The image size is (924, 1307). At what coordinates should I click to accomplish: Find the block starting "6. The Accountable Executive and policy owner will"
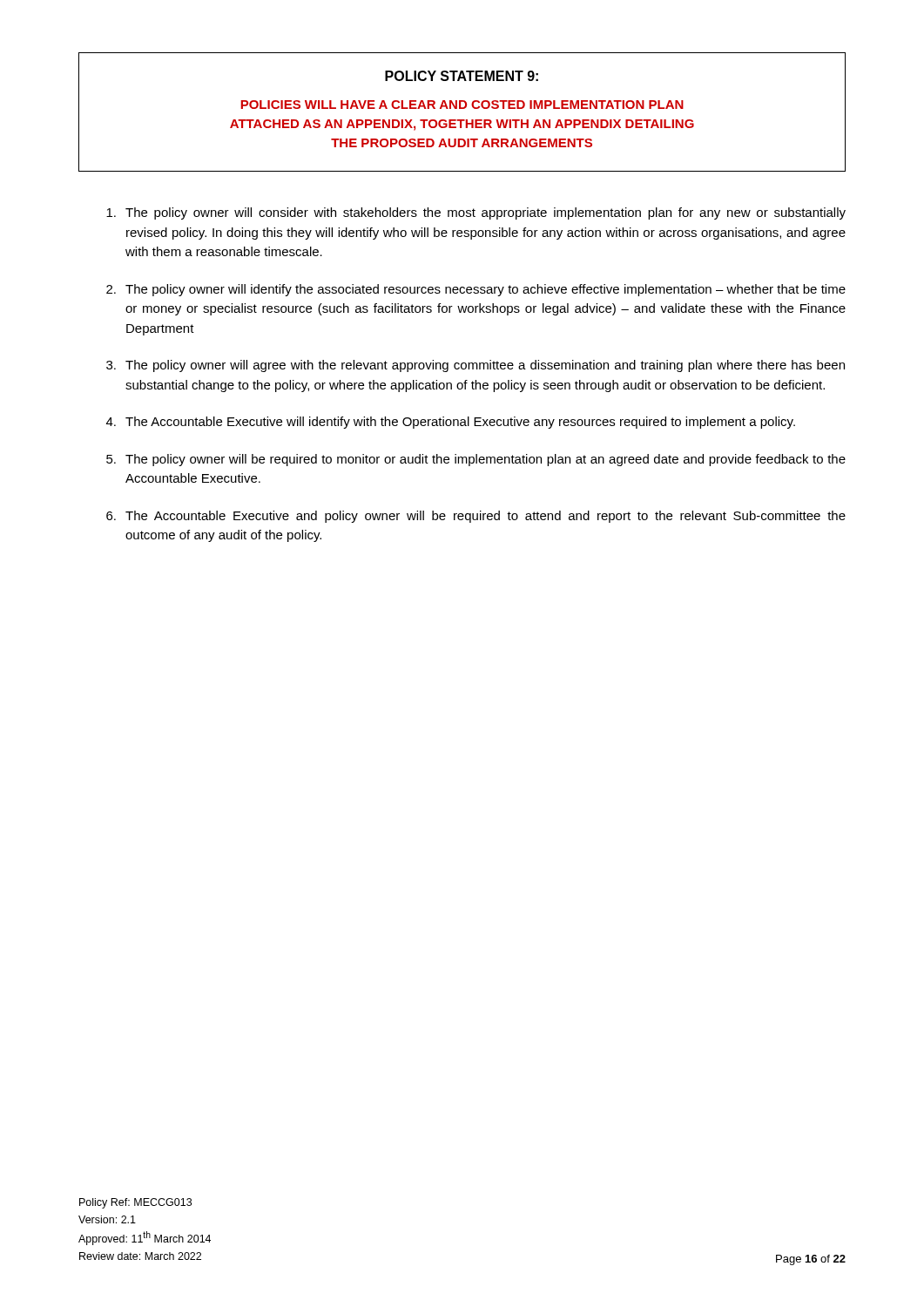pos(462,526)
